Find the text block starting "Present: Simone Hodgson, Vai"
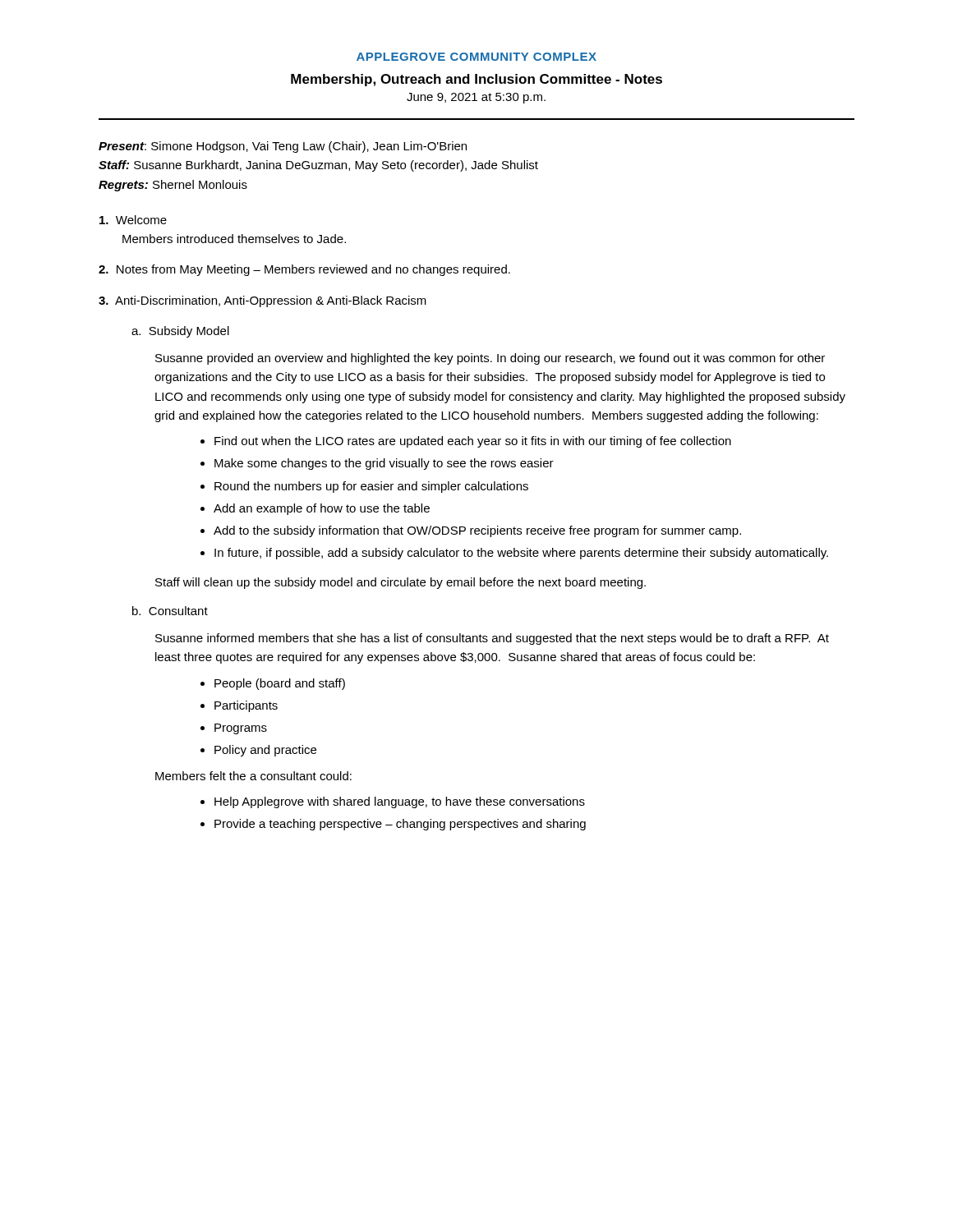 (318, 165)
